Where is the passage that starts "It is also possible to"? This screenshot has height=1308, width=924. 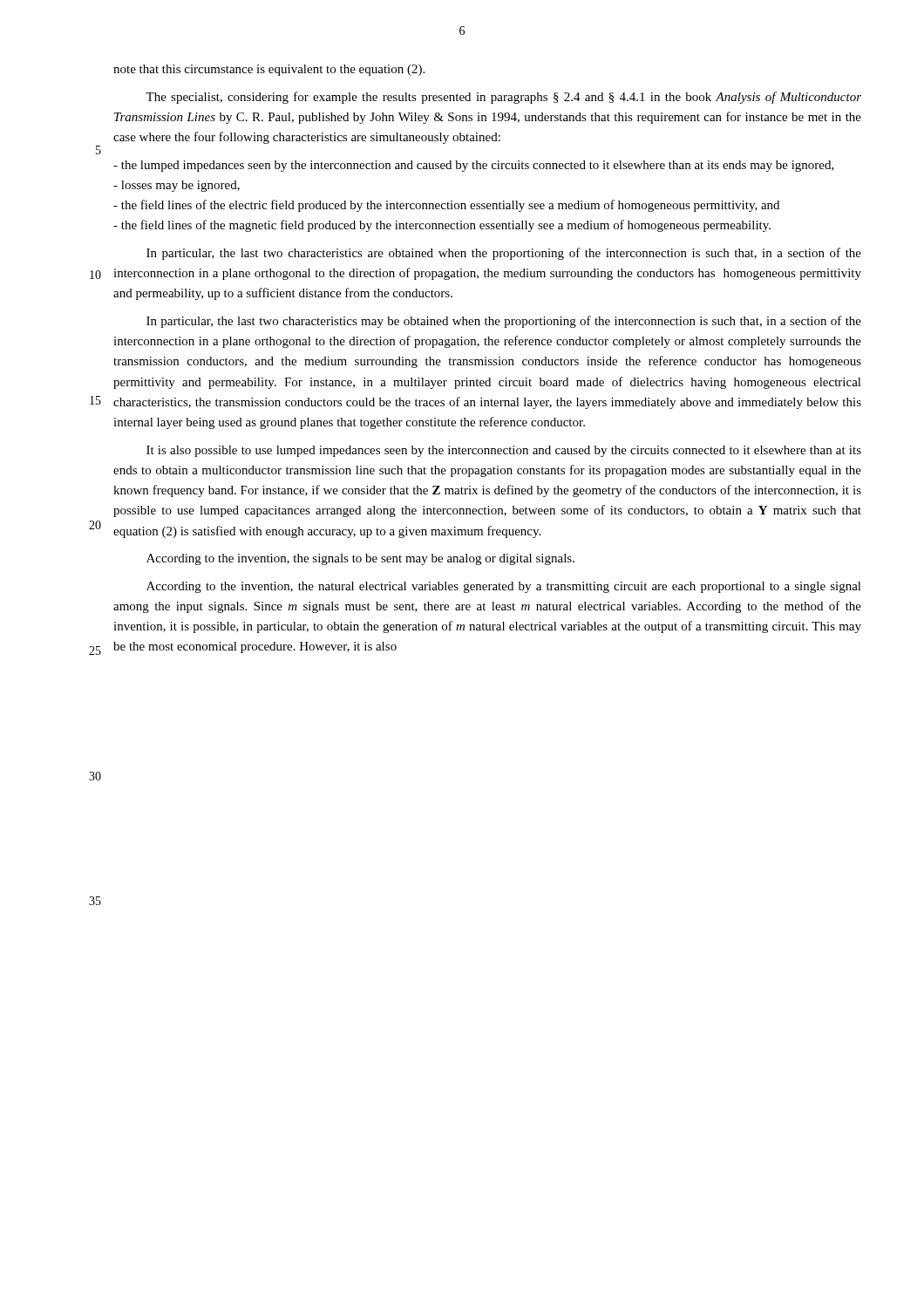point(487,490)
